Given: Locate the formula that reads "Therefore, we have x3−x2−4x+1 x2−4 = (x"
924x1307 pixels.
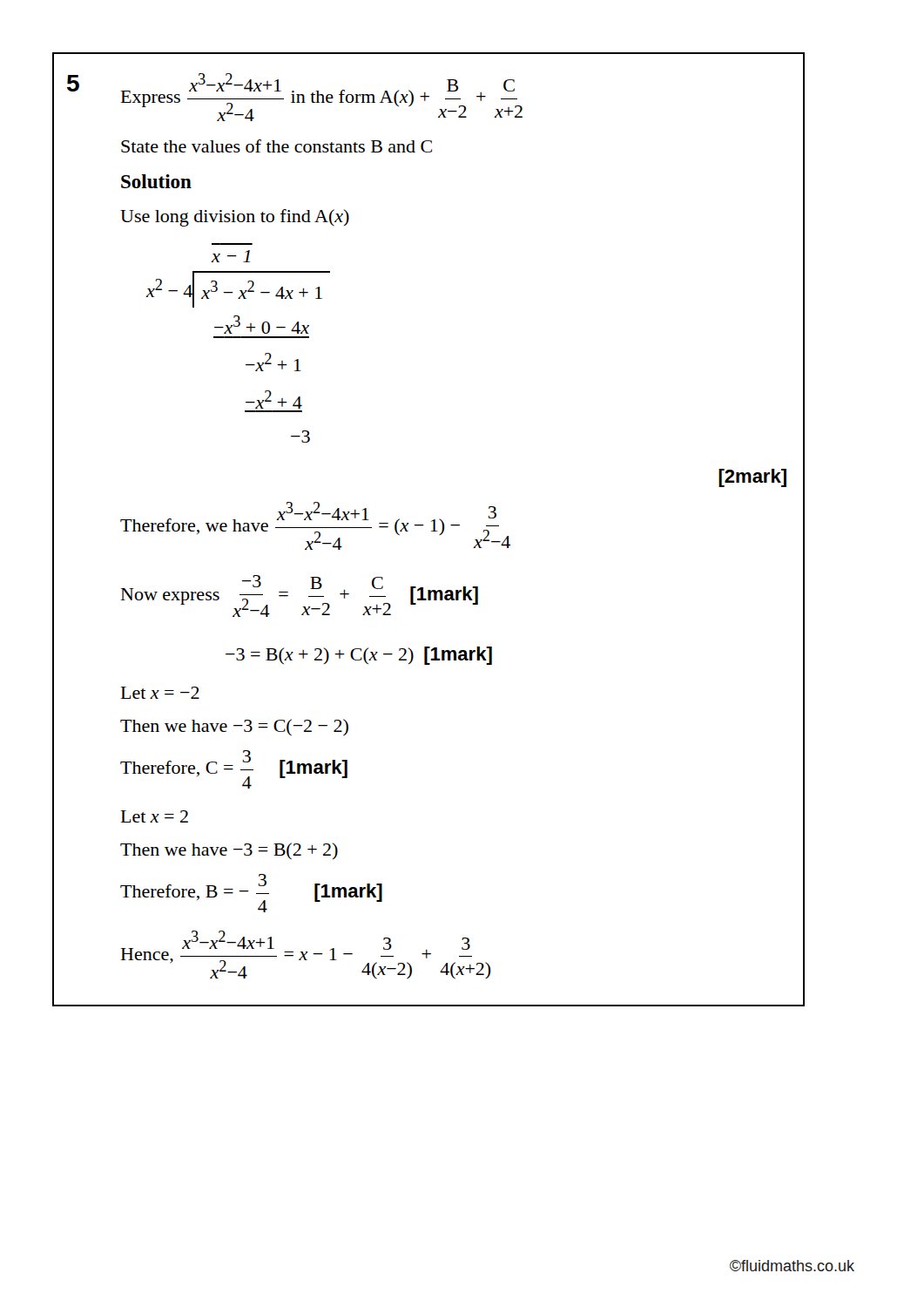Looking at the screenshot, I should [x=316, y=528].
